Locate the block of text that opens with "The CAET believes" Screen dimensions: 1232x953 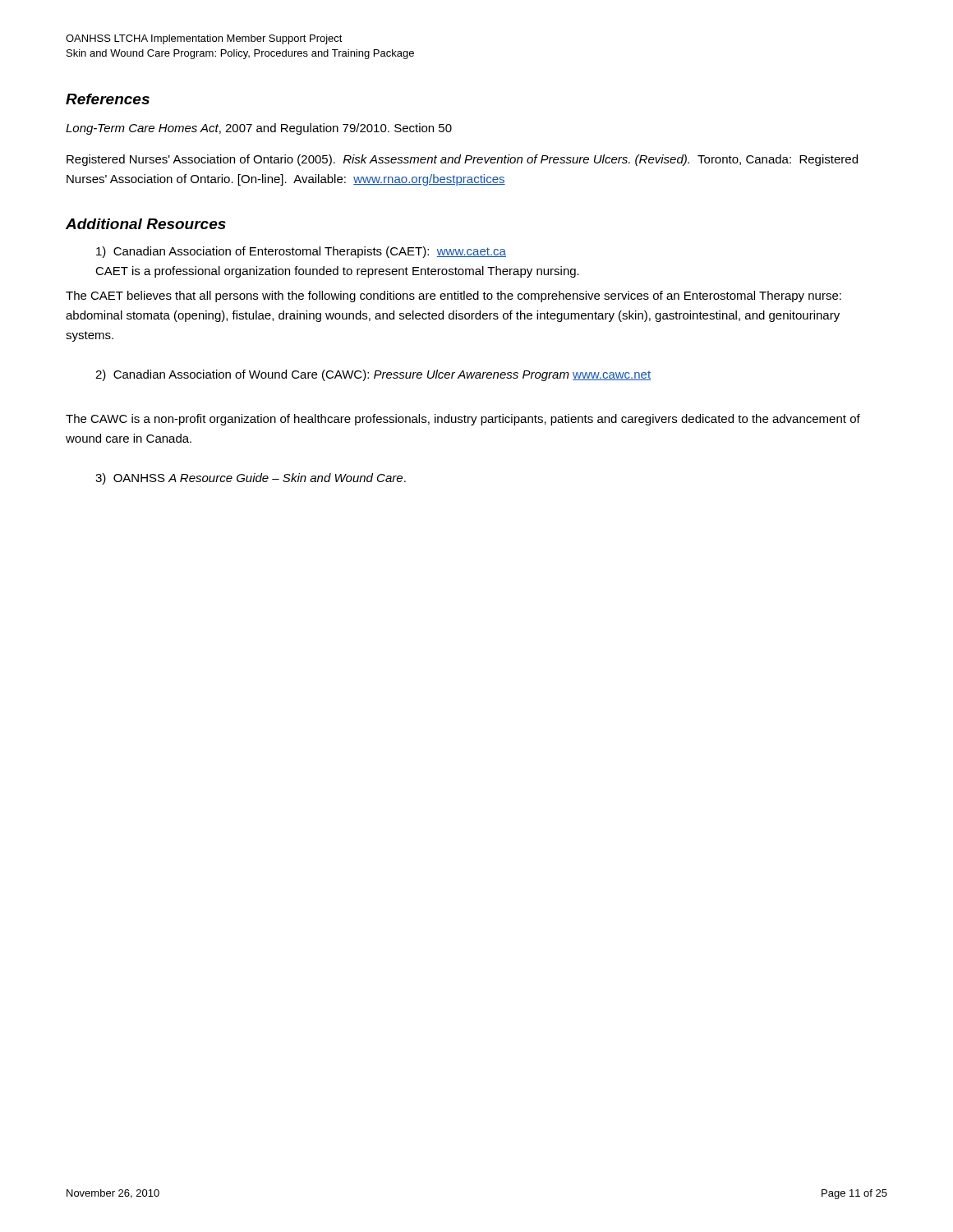pos(456,315)
